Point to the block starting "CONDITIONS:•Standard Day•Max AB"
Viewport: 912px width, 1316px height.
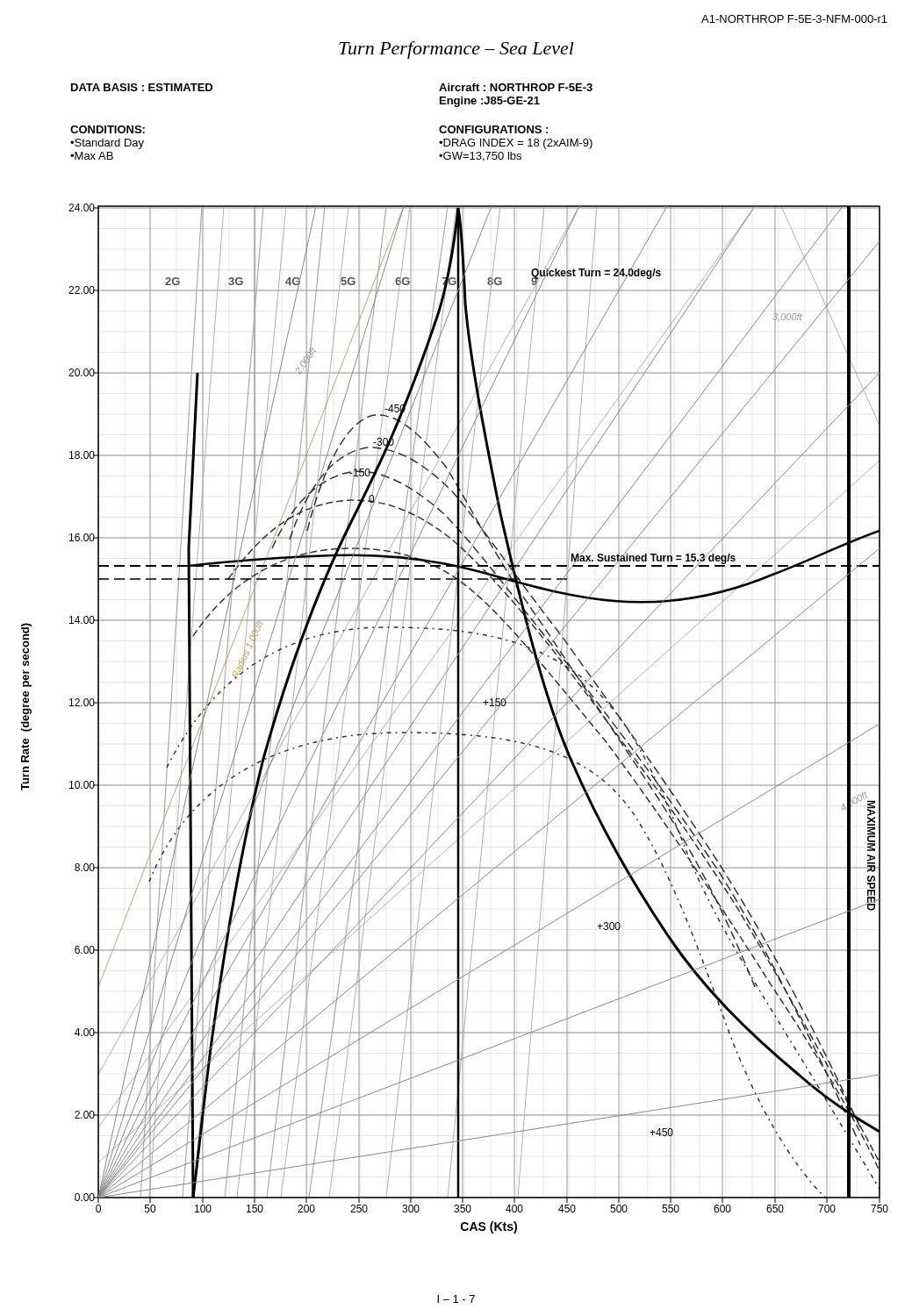tap(108, 143)
